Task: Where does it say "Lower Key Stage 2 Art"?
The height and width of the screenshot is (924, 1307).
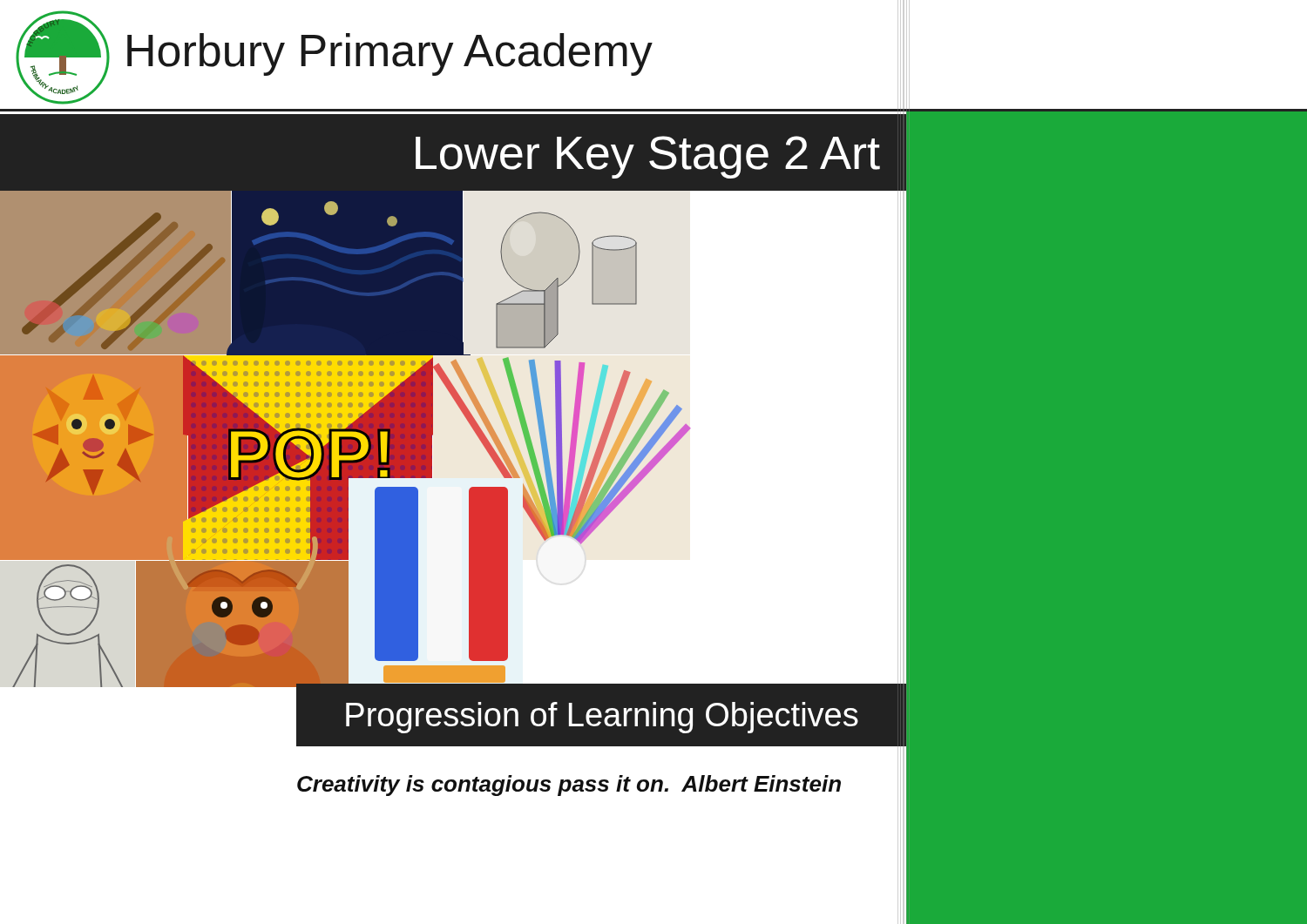Action: pyautogui.click(x=646, y=152)
